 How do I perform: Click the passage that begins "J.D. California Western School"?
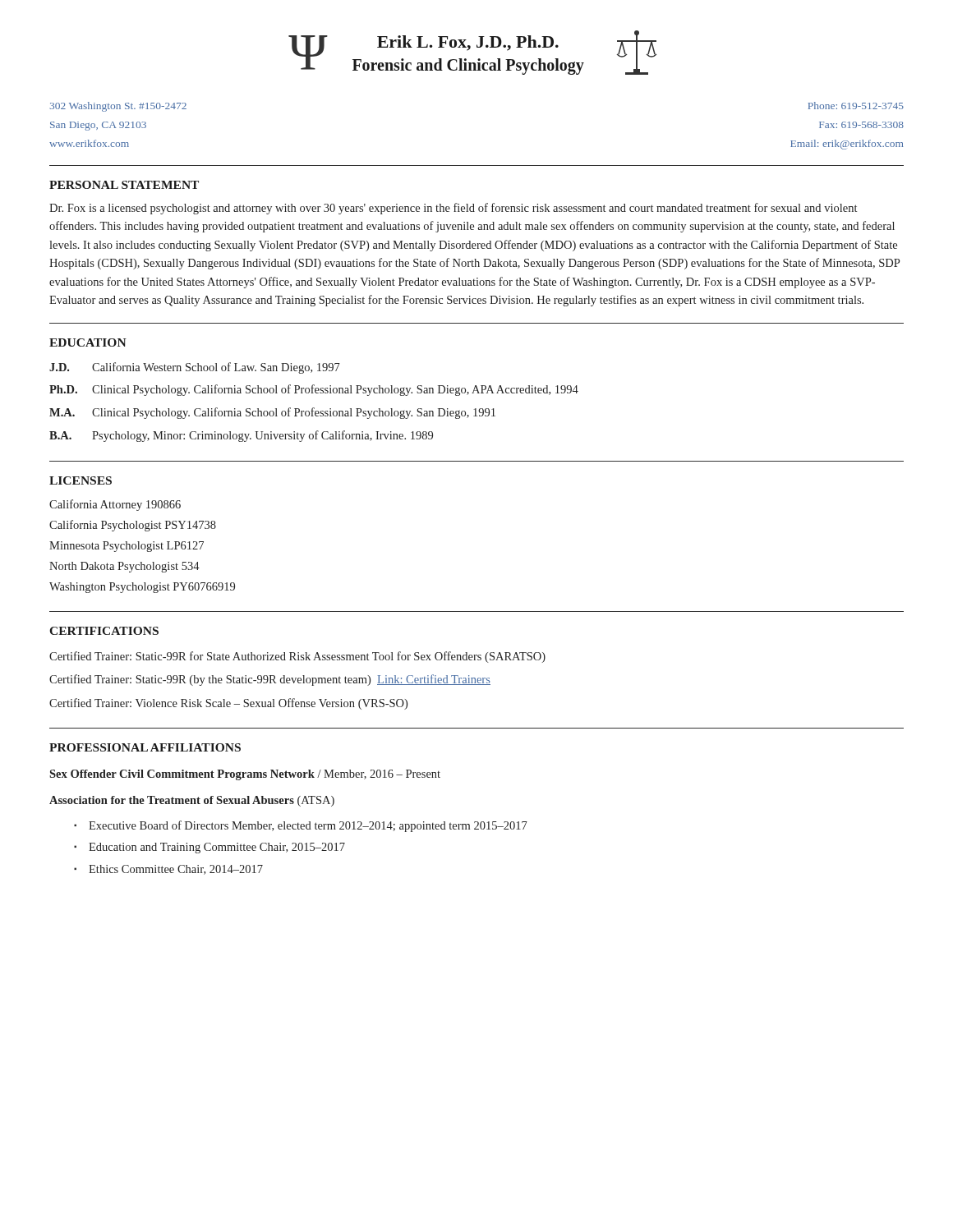tap(195, 368)
